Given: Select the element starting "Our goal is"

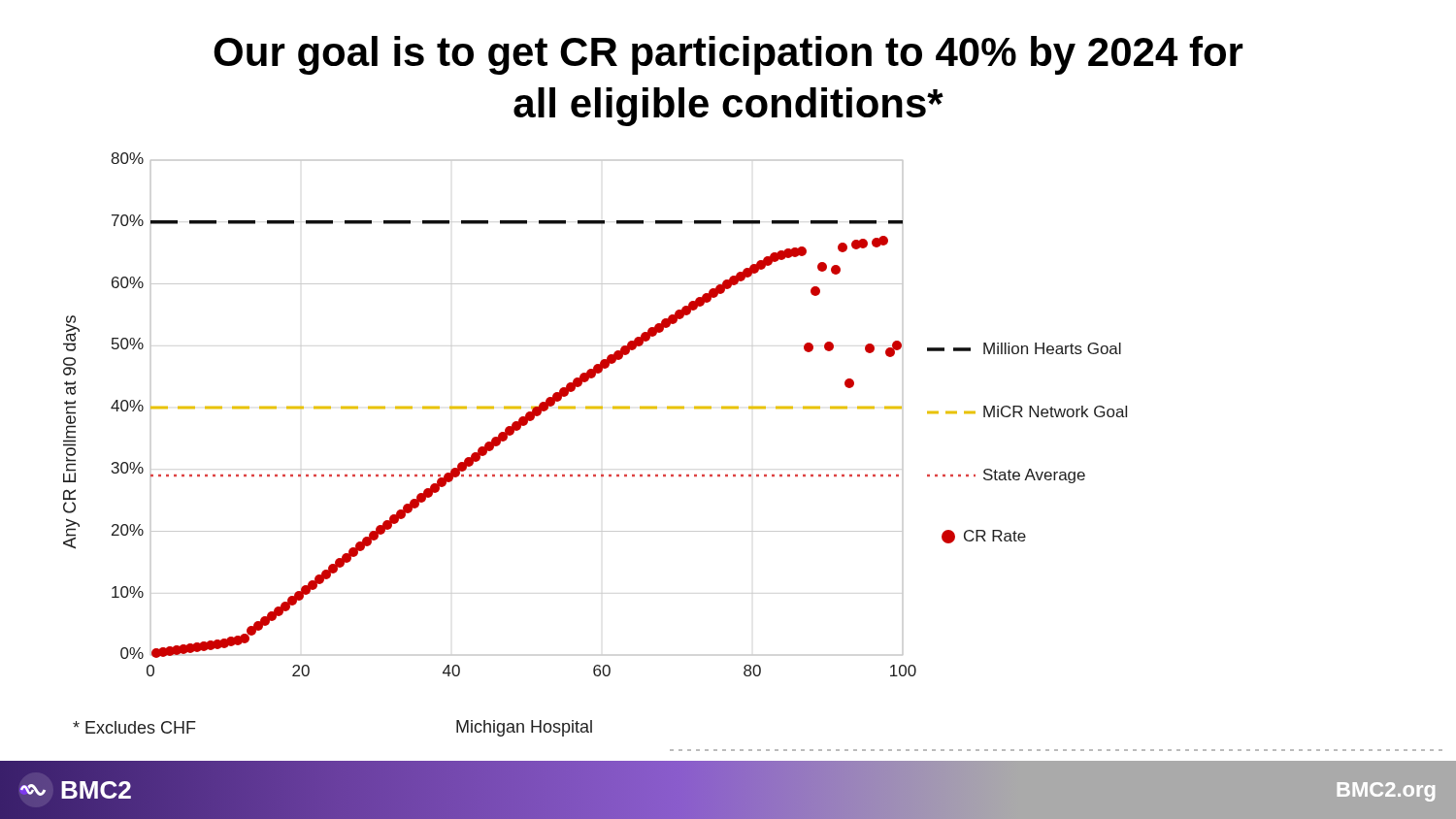Looking at the screenshot, I should [728, 77].
